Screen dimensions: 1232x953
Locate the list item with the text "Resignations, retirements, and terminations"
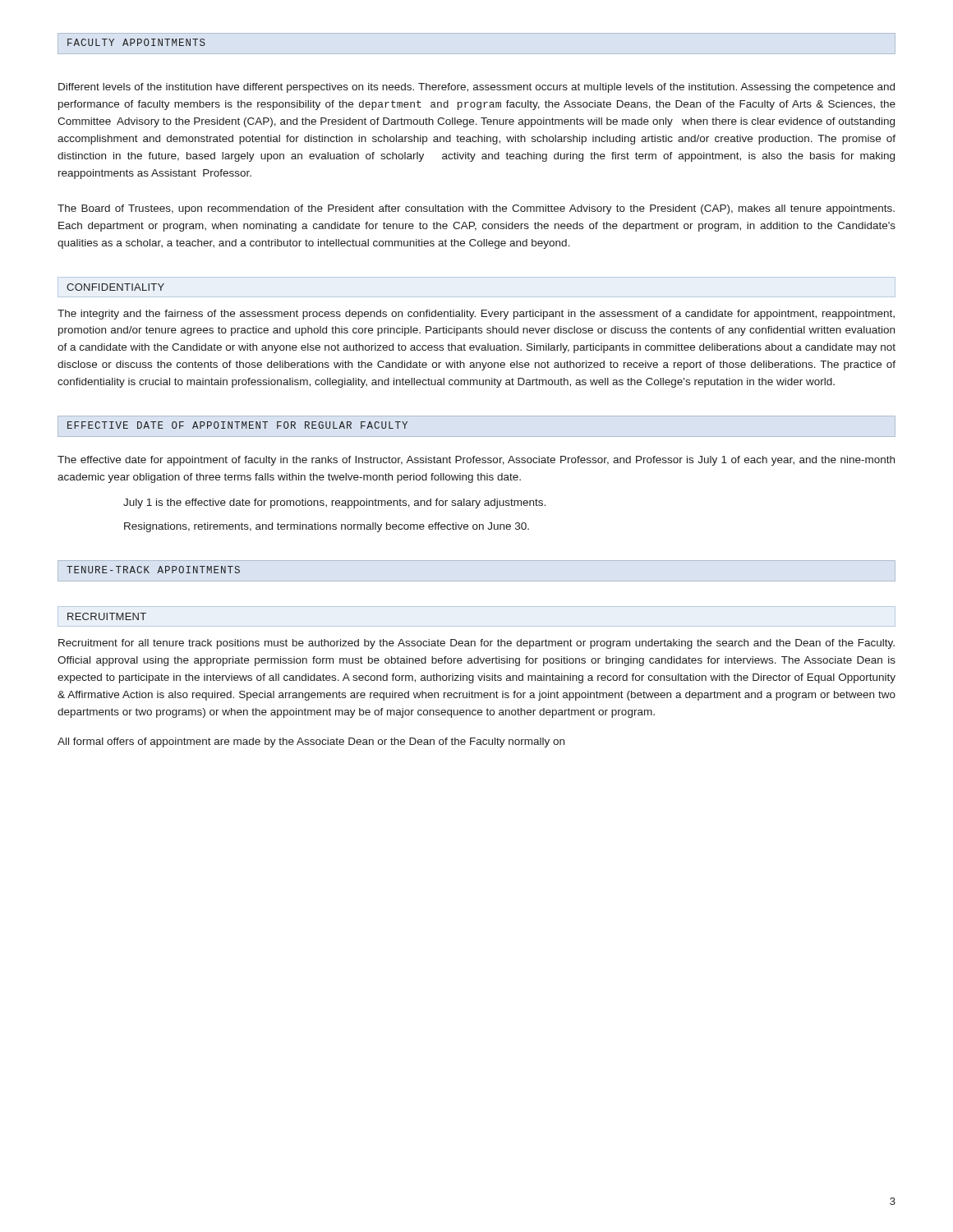[327, 526]
